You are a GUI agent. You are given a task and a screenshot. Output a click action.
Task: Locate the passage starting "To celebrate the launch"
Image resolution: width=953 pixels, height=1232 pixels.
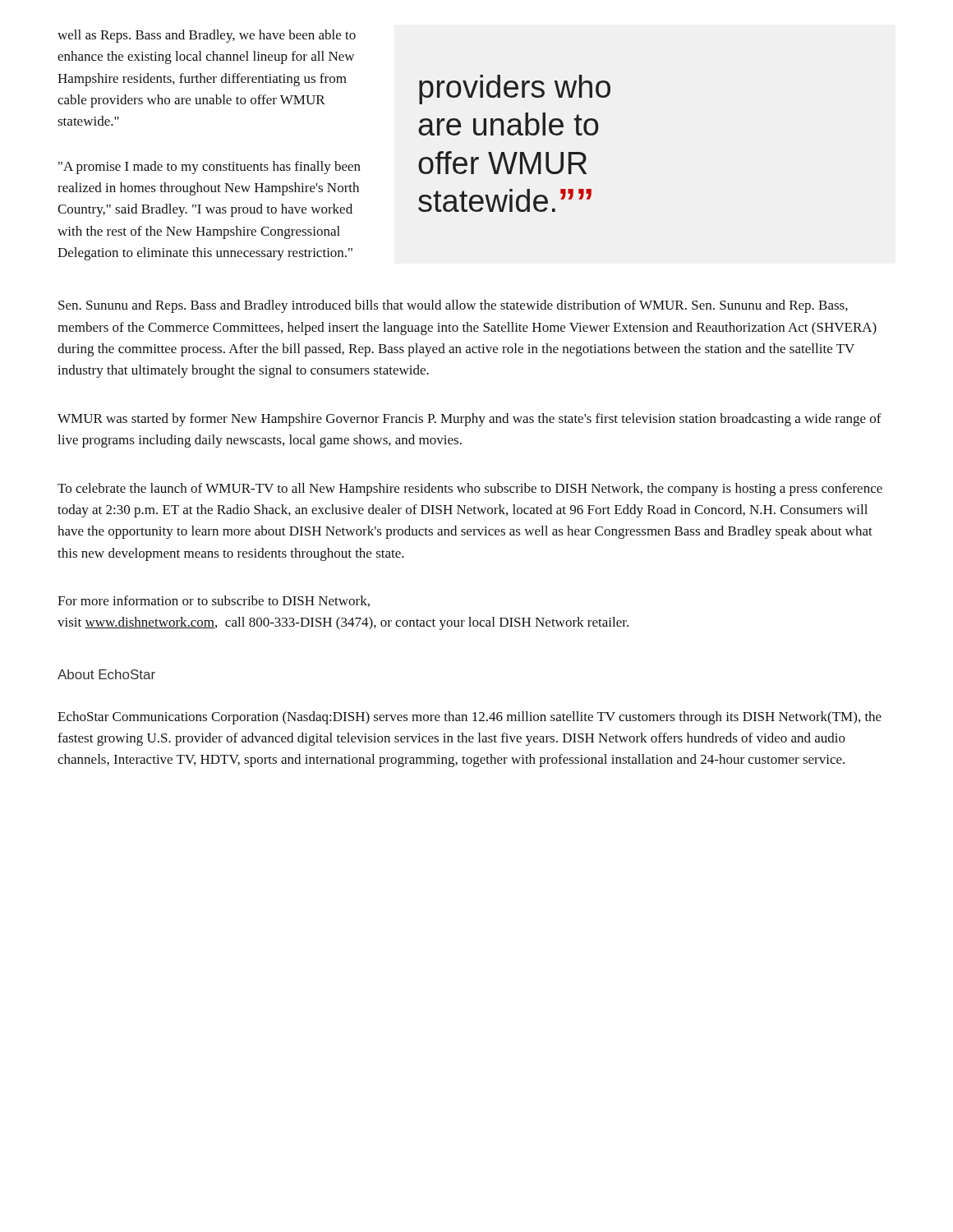[x=470, y=520]
